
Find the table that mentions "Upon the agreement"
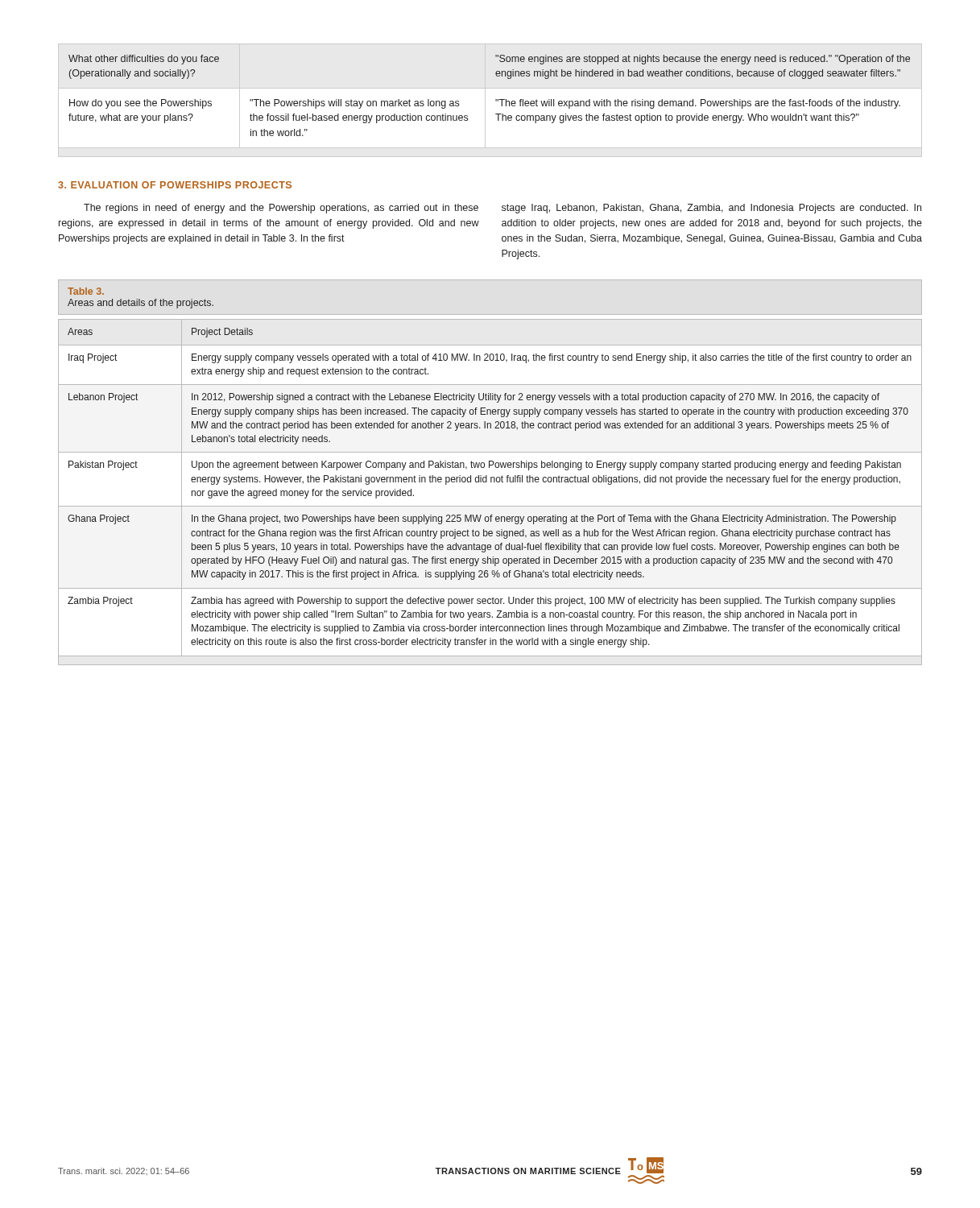point(490,492)
